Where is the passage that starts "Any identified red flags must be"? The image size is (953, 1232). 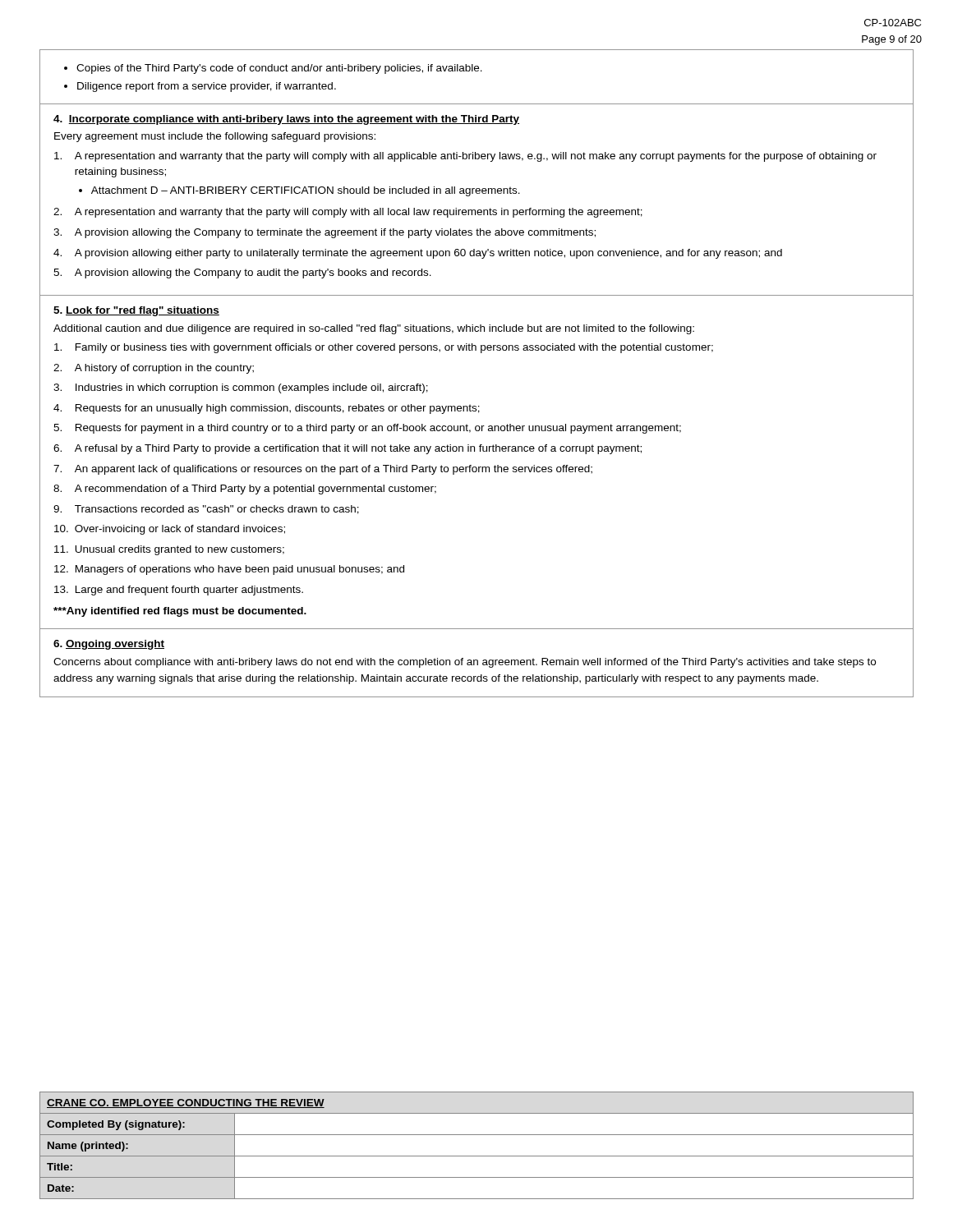(x=180, y=610)
